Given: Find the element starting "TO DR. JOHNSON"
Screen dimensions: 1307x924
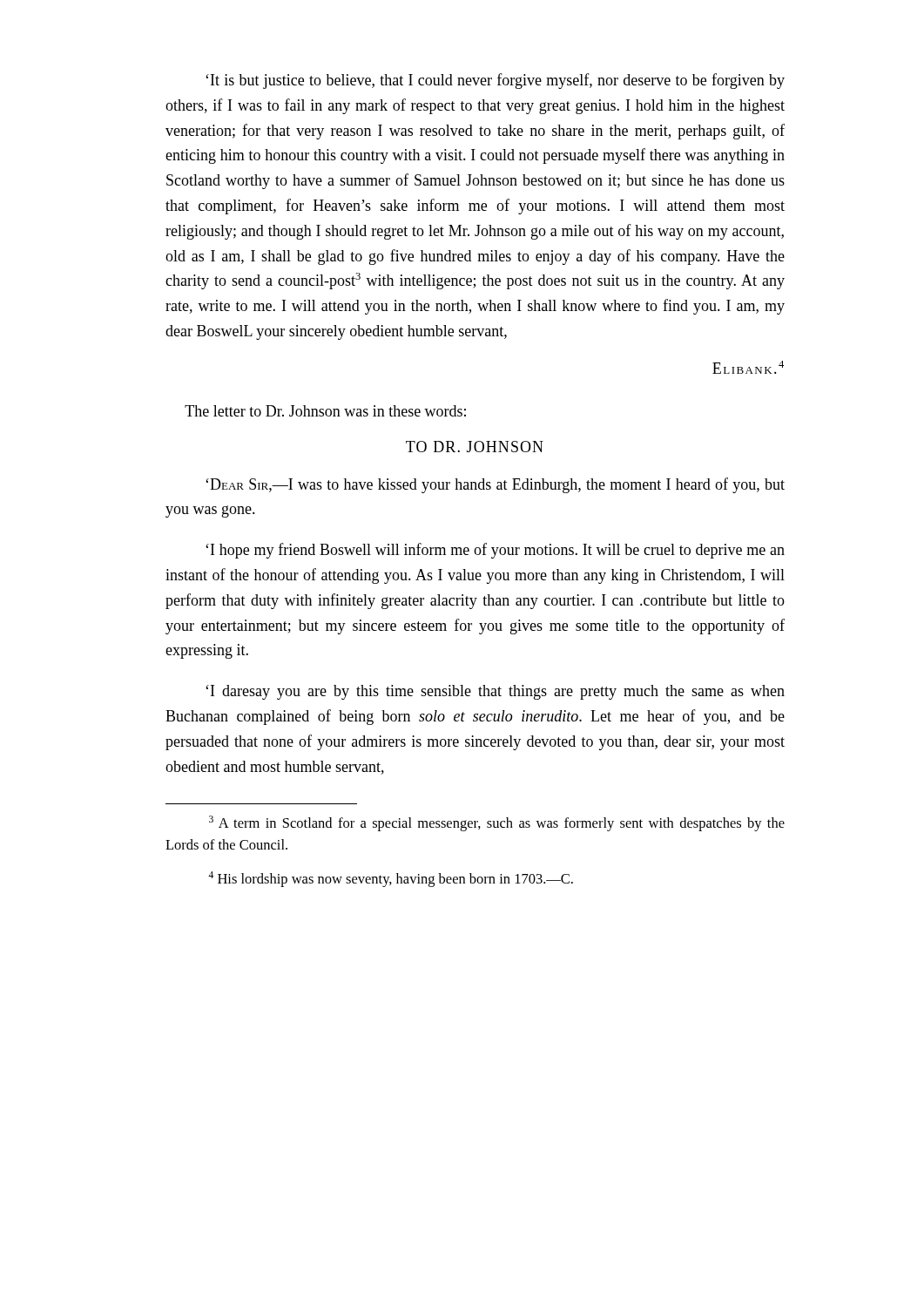Looking at the screenshot, I should pyautogui.click(x=475, y=447).
